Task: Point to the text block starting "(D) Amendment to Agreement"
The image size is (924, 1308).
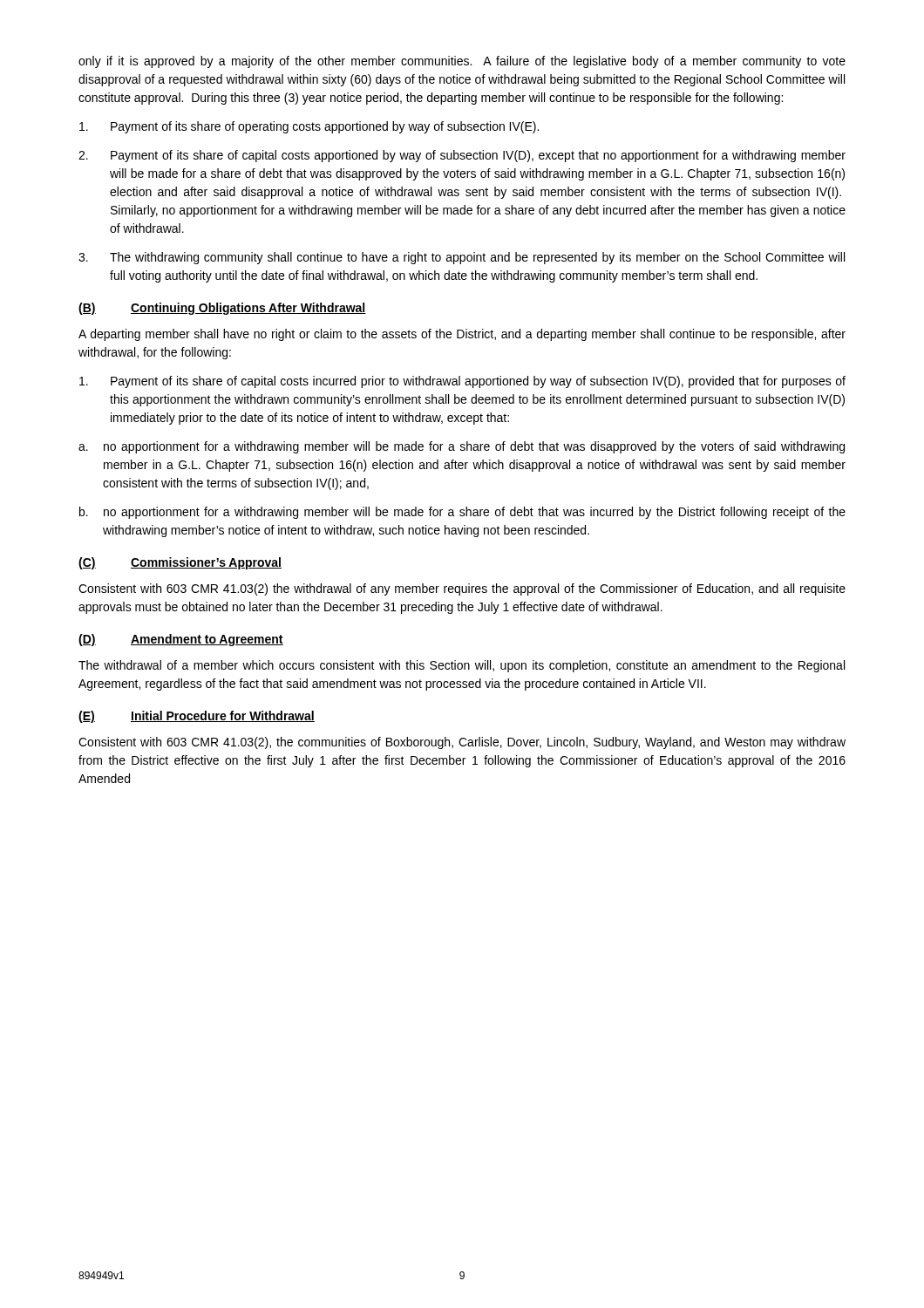Action: tap(181, 639)
